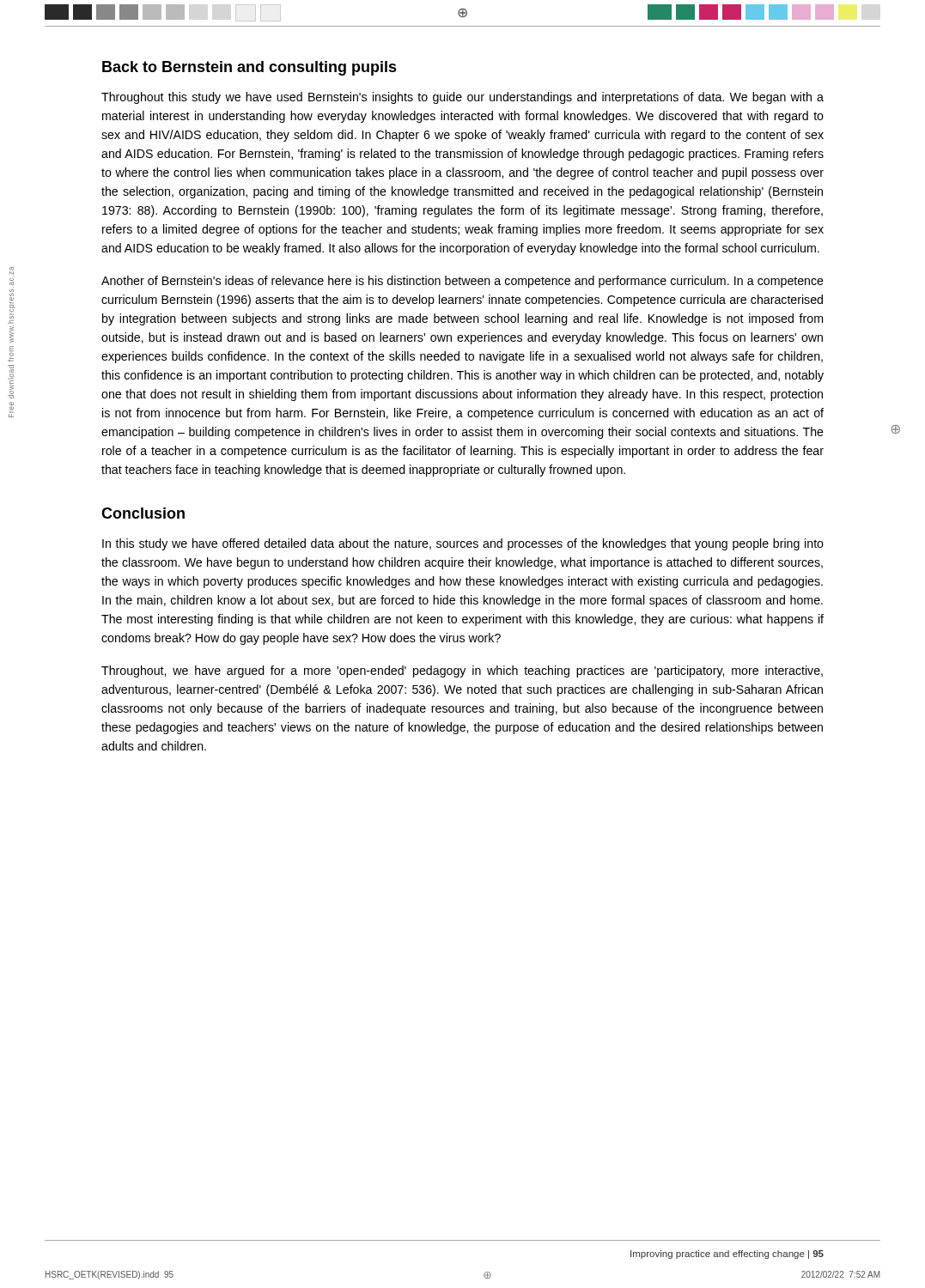Navigate to the text block starting "Another of Bernstein's ideas of relevance"
Image resolution: width=925 pixels, height=1288 pixels.
click(462, 375)
